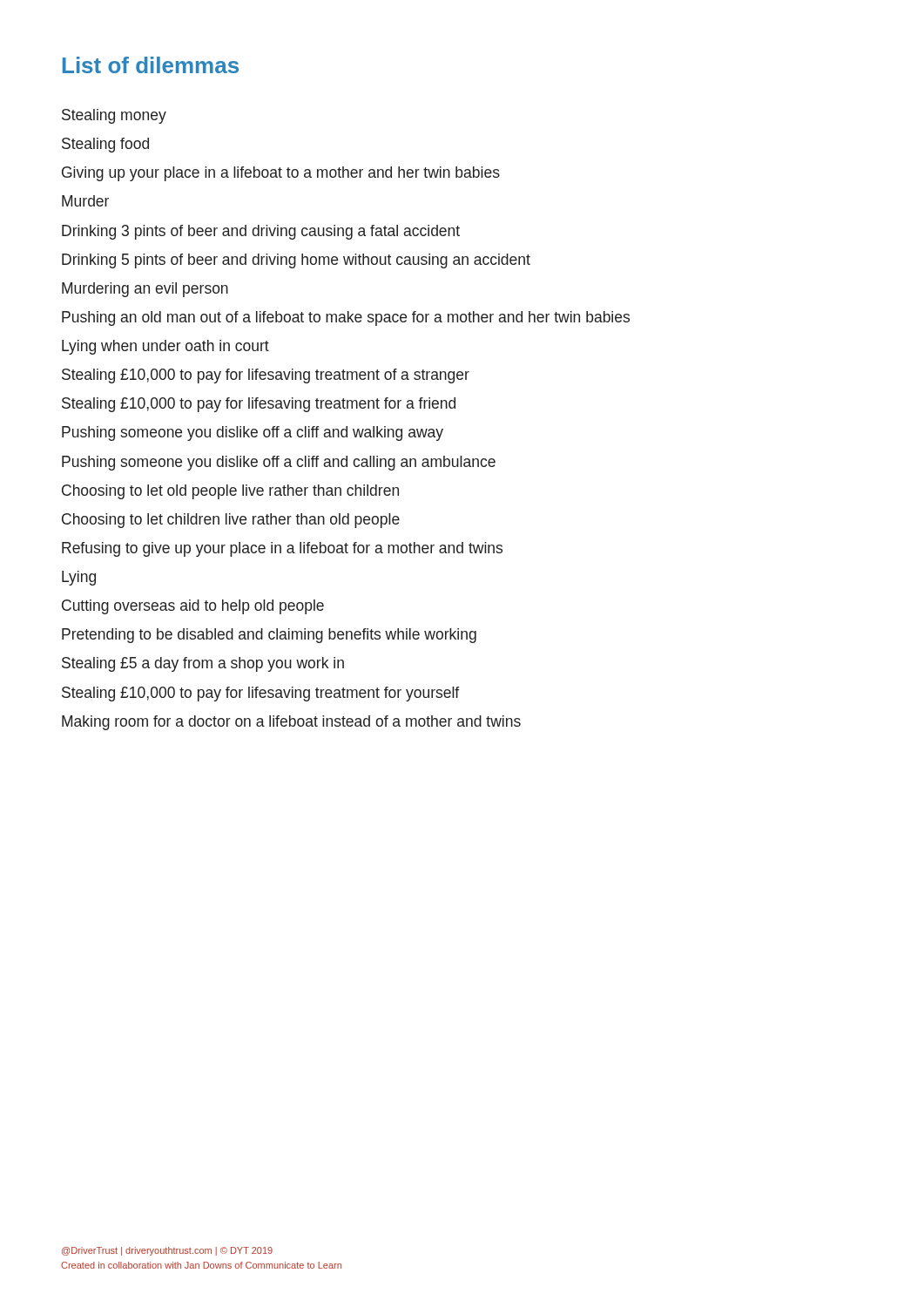Find the list item that reads "Lying when under oath in"
This screenshot has height=1307, width=924.
pos(165,346)
